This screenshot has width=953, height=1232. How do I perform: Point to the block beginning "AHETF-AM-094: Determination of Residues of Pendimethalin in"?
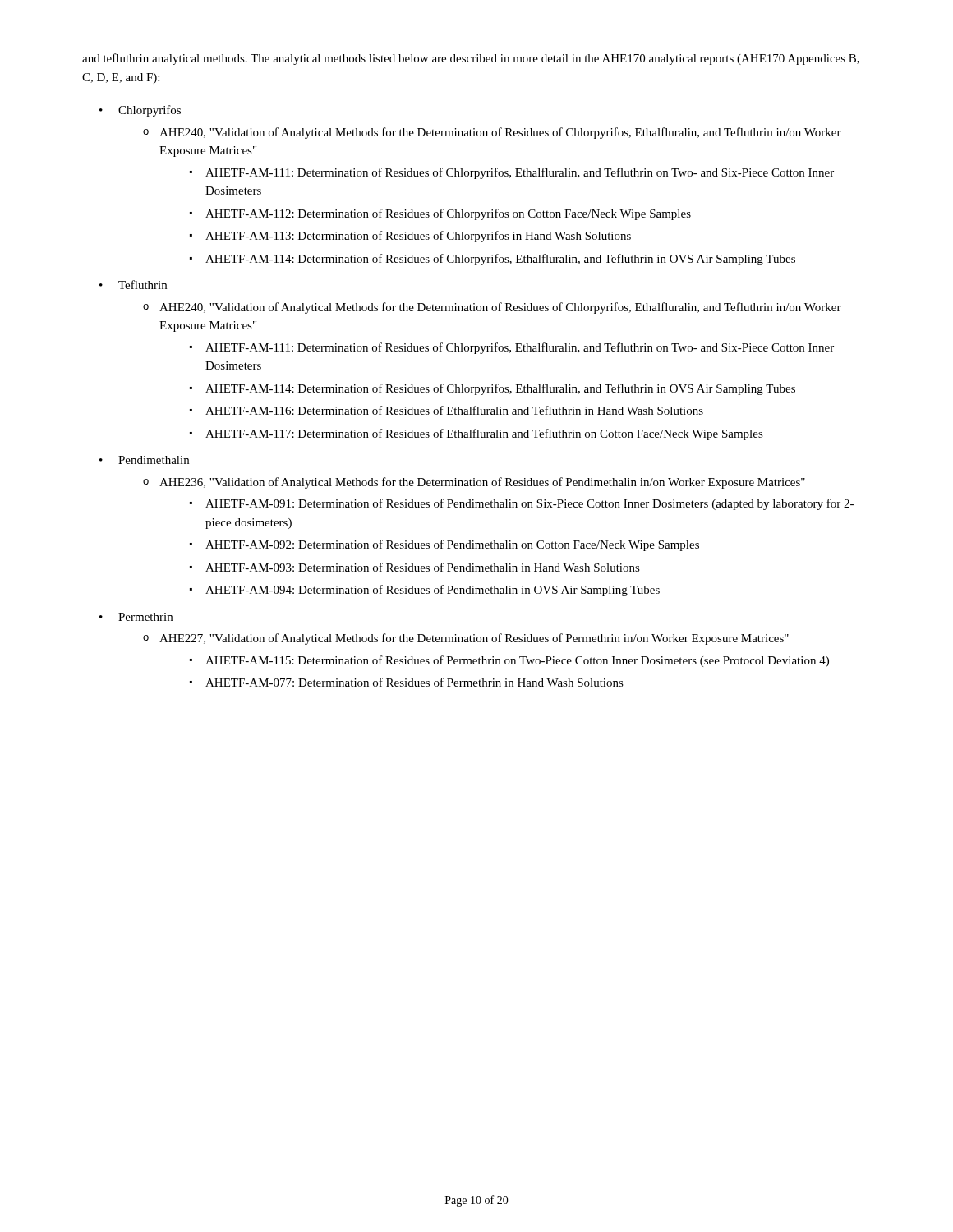(x=433, y=590)
